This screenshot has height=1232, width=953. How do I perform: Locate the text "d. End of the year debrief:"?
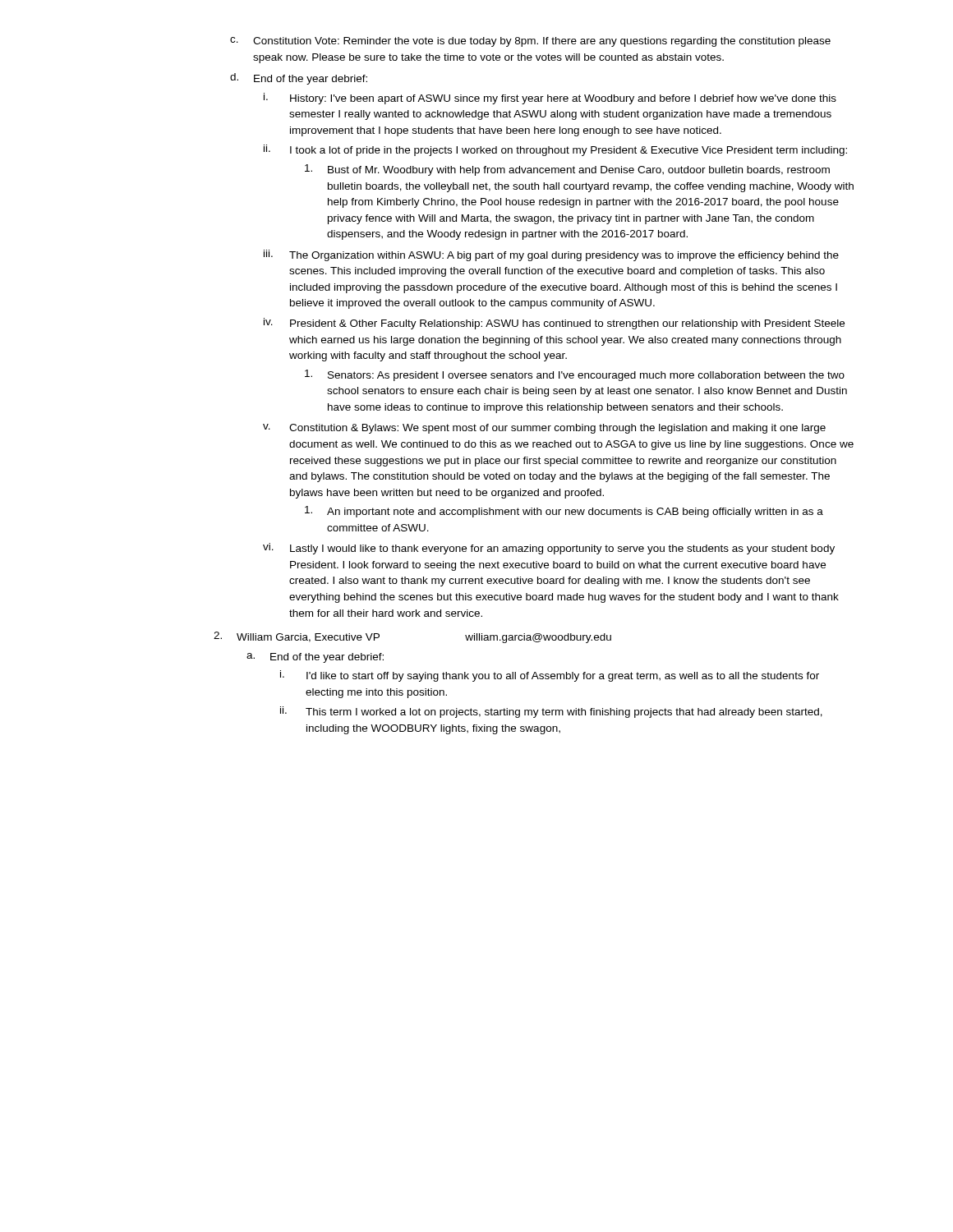point(299,79)
